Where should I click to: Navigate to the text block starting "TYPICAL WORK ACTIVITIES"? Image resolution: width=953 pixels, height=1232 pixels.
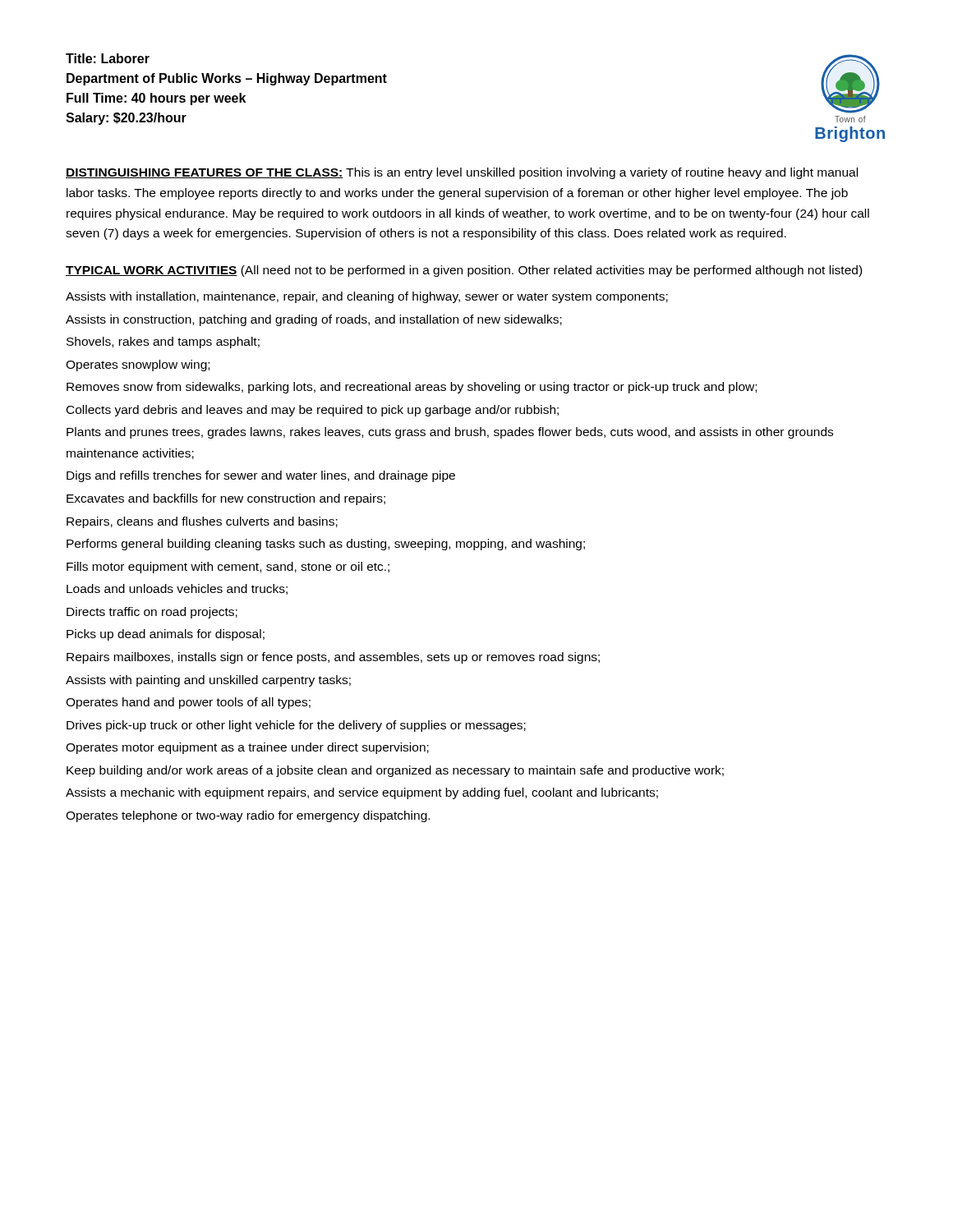pyautogui.click(x=151, y=270)
